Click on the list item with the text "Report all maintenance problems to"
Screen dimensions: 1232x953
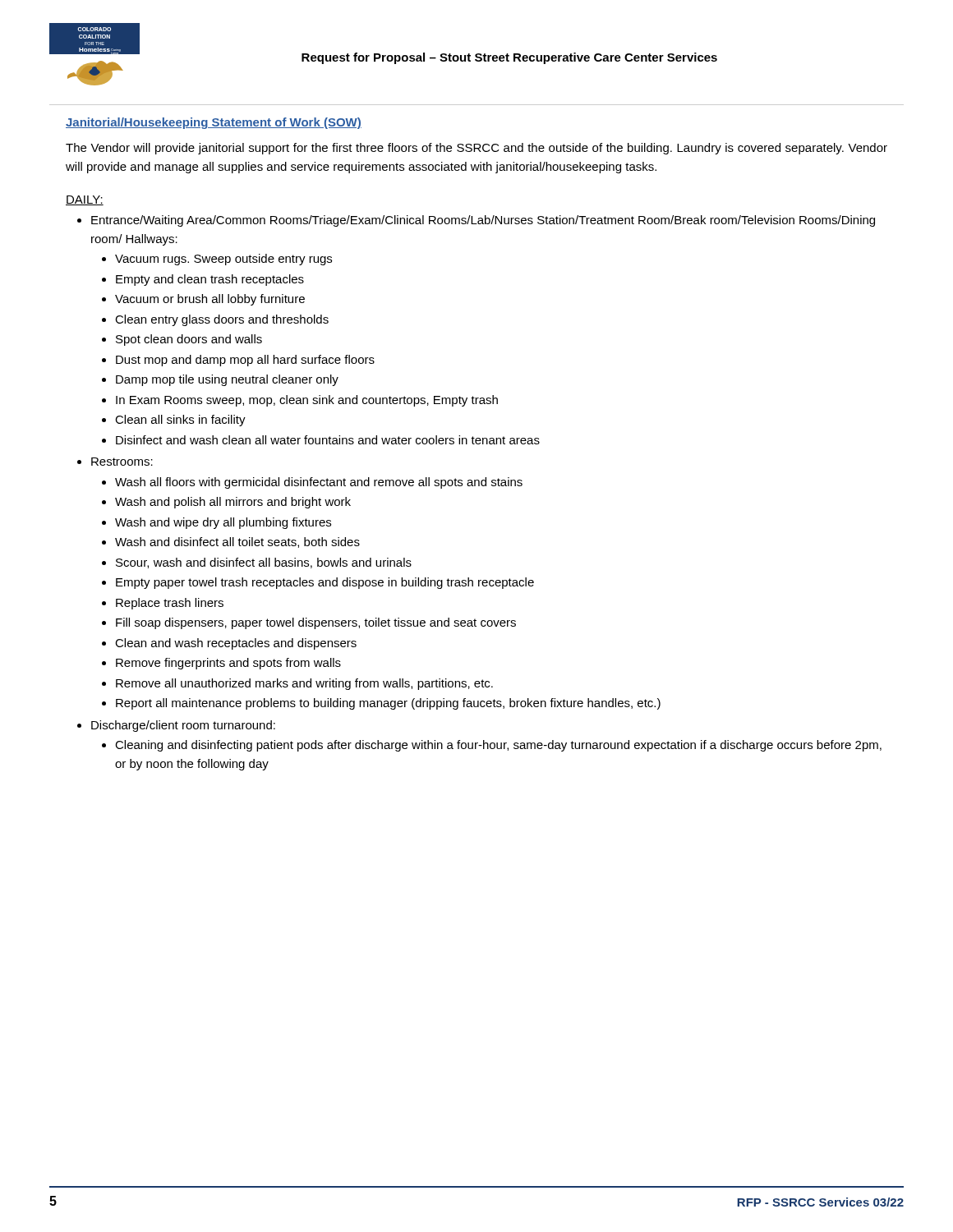[x=388, y=703]
